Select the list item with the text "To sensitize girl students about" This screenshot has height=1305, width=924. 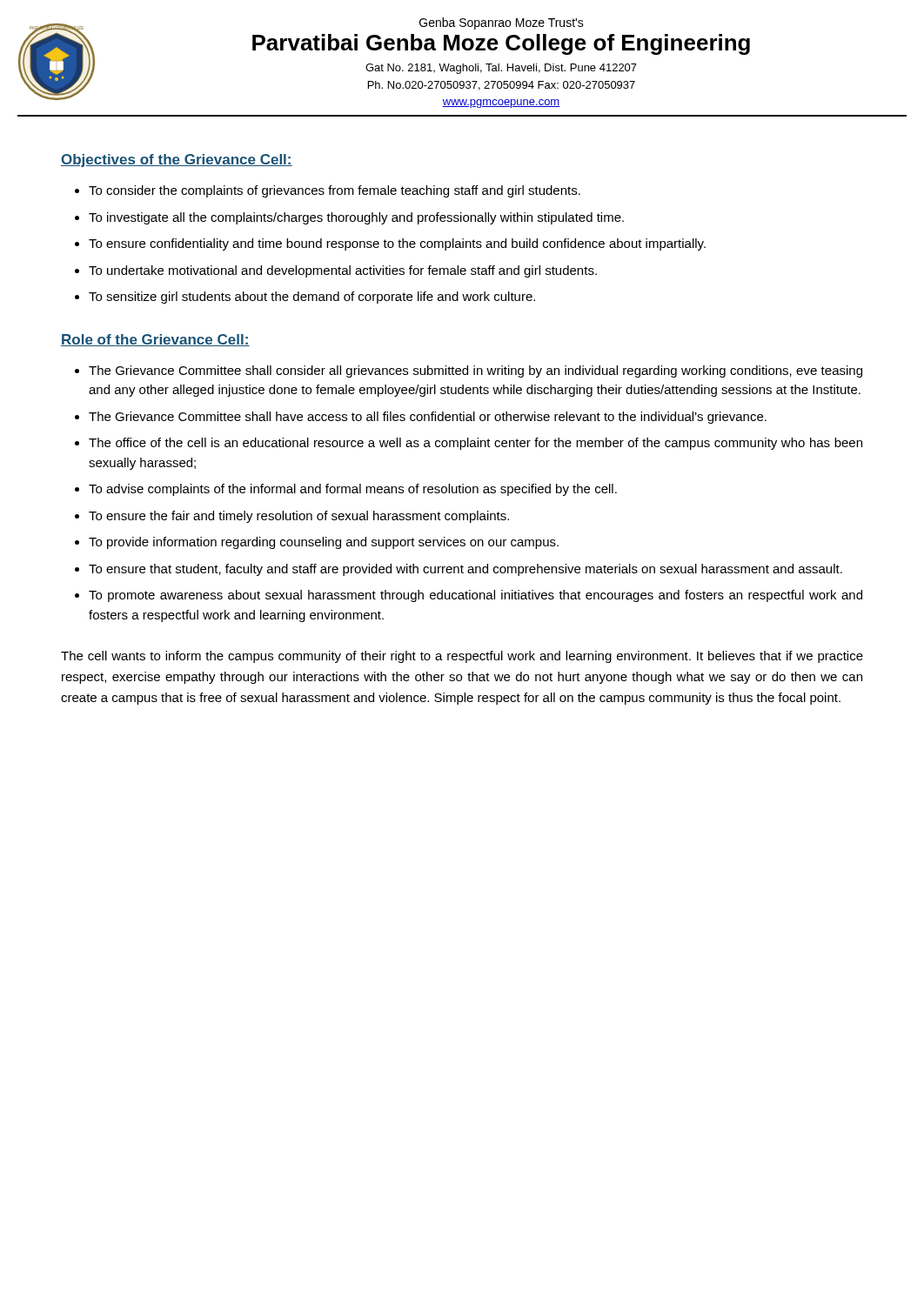click(x=313, y=296)
